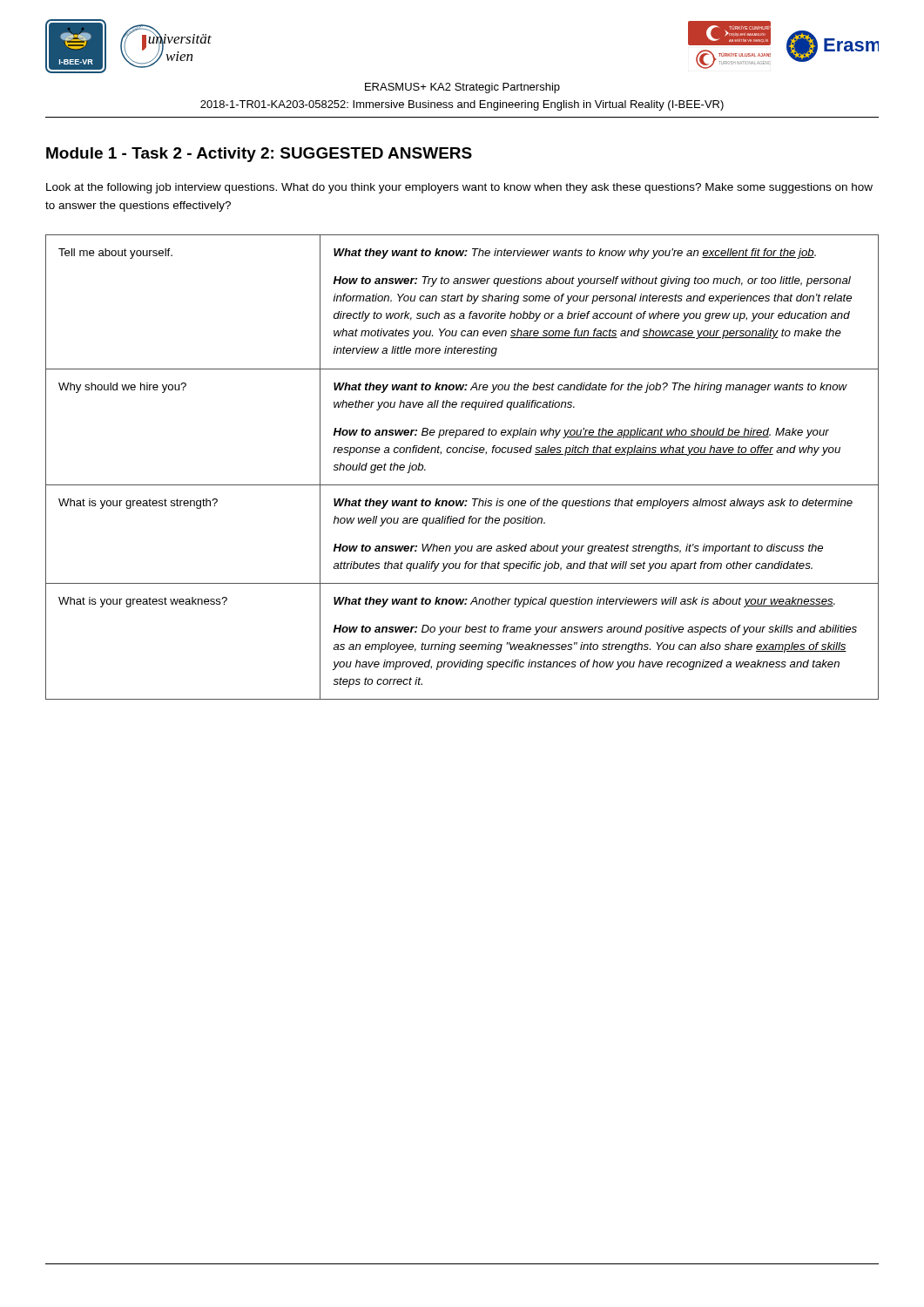Locate the table with the text "Tell me about yourself."
The height and width of the screenshot is (1307, 924).
point(462,467)
